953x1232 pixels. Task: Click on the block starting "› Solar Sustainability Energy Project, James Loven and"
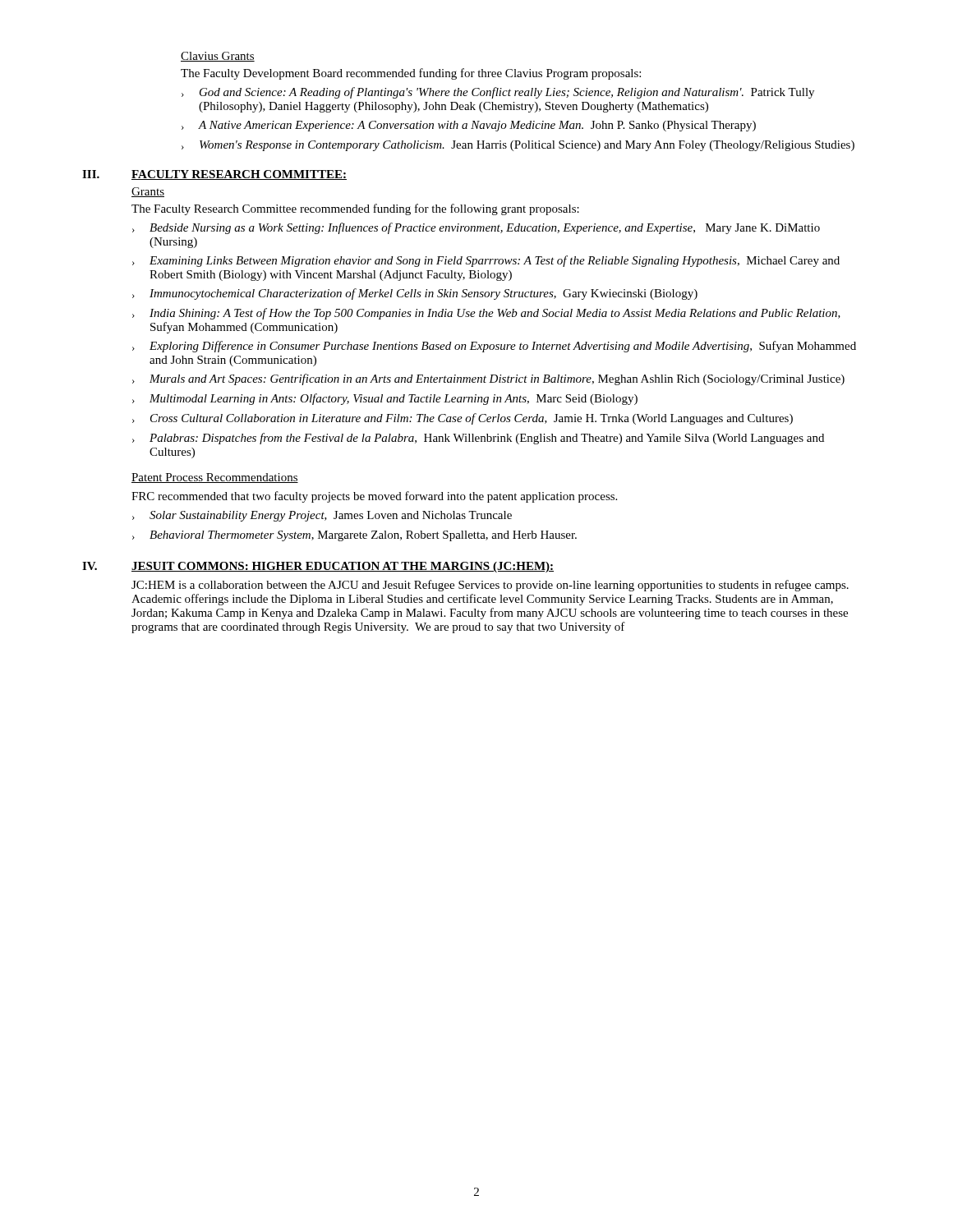click(501, 516)
